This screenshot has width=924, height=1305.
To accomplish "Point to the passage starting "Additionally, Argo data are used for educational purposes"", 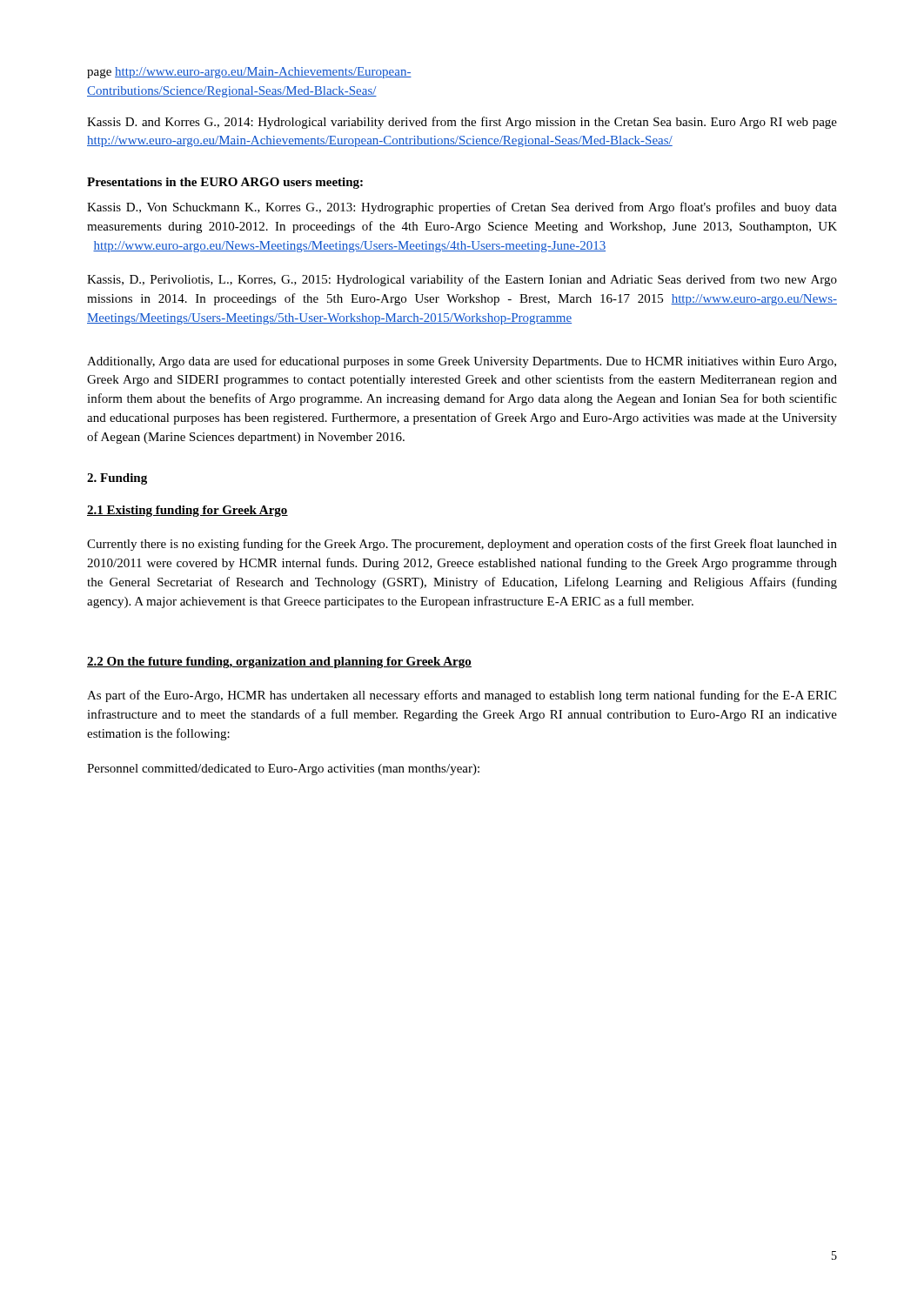I will tap(462, 398).
